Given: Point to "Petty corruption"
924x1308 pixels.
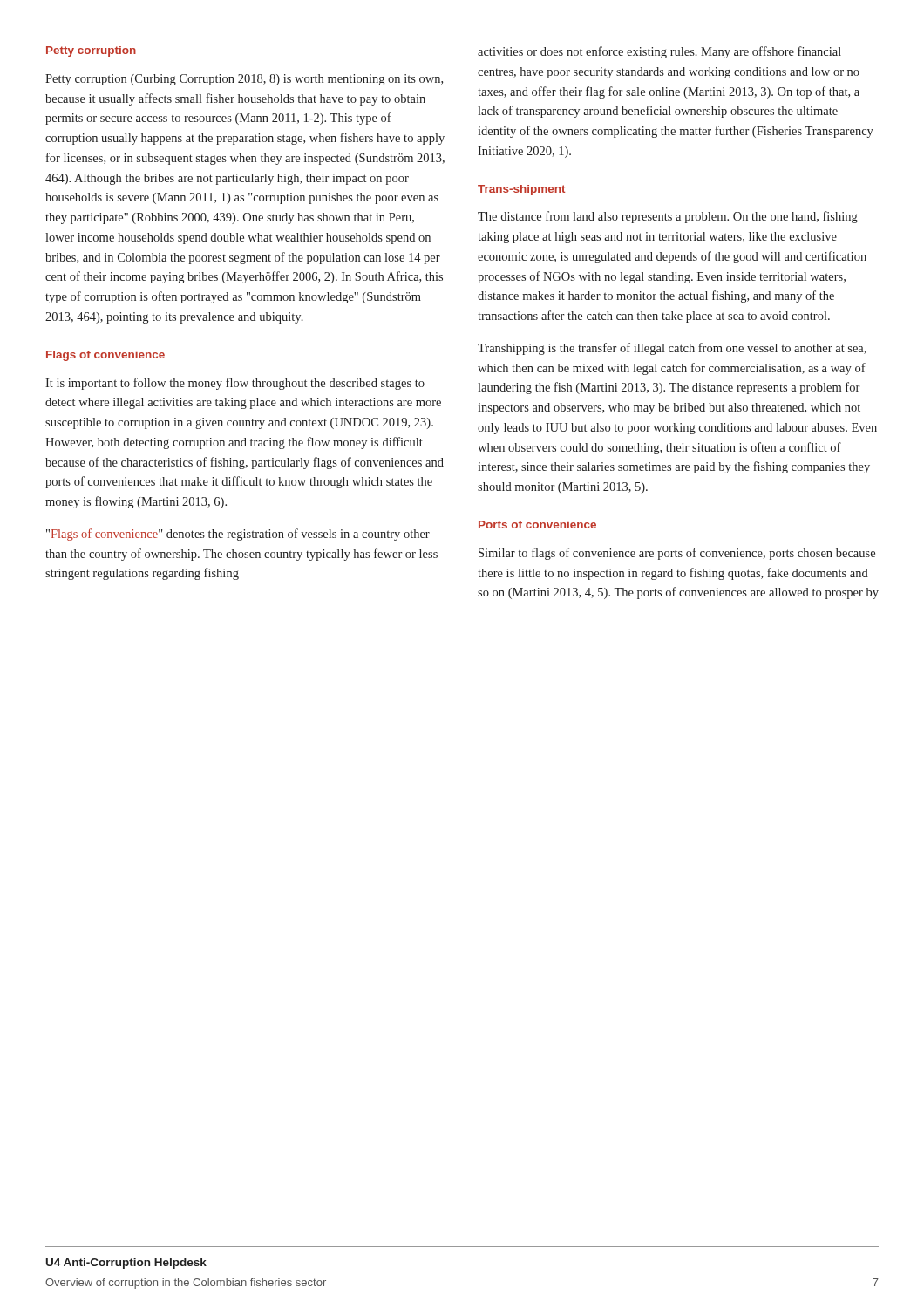Looking at the screenshot, I should tap(91, 50).
